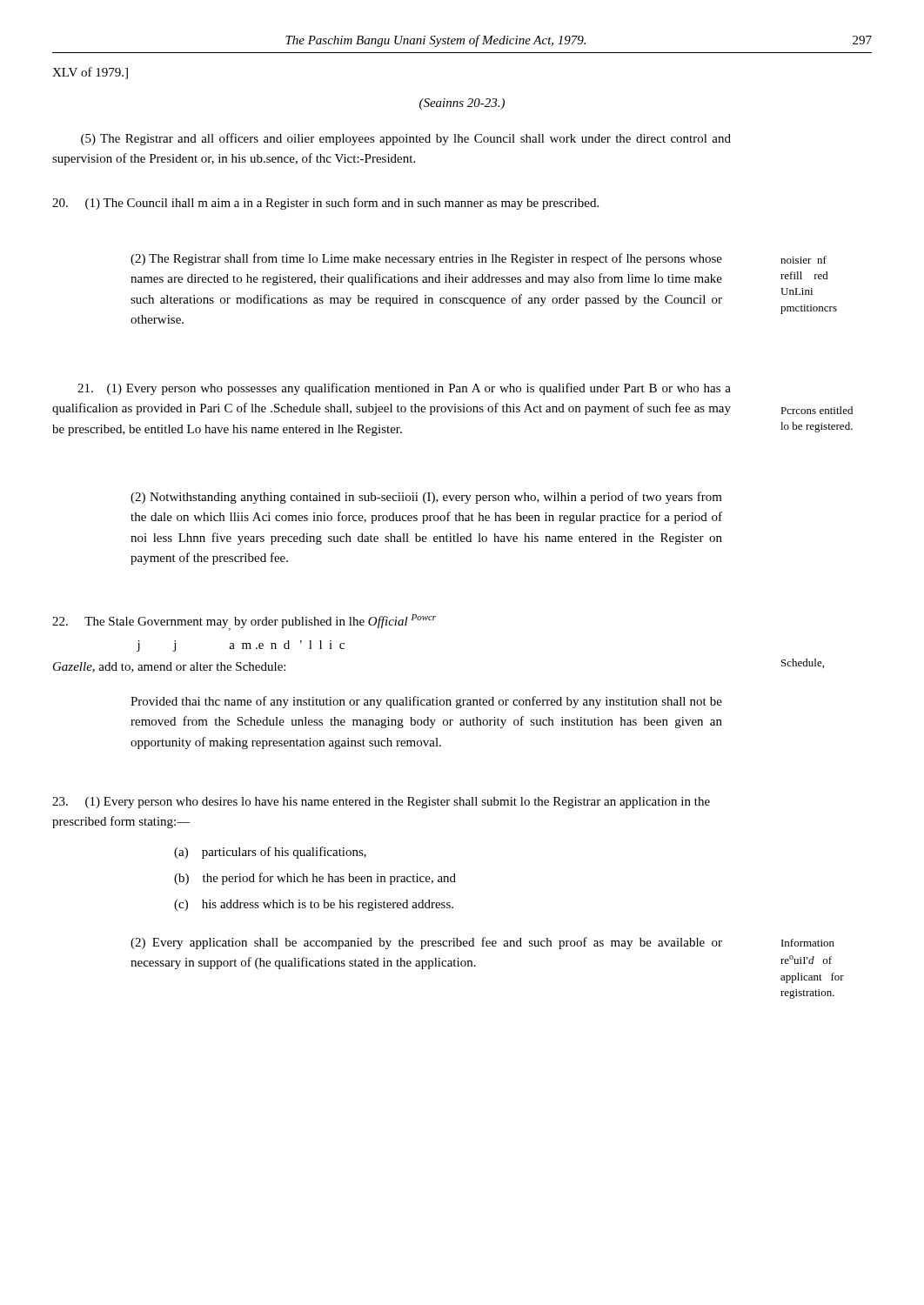924x1305 pixels.
Task: Where does it say "Pcrcons entitledlo be registered."?
Action: (x=817, y=418)
